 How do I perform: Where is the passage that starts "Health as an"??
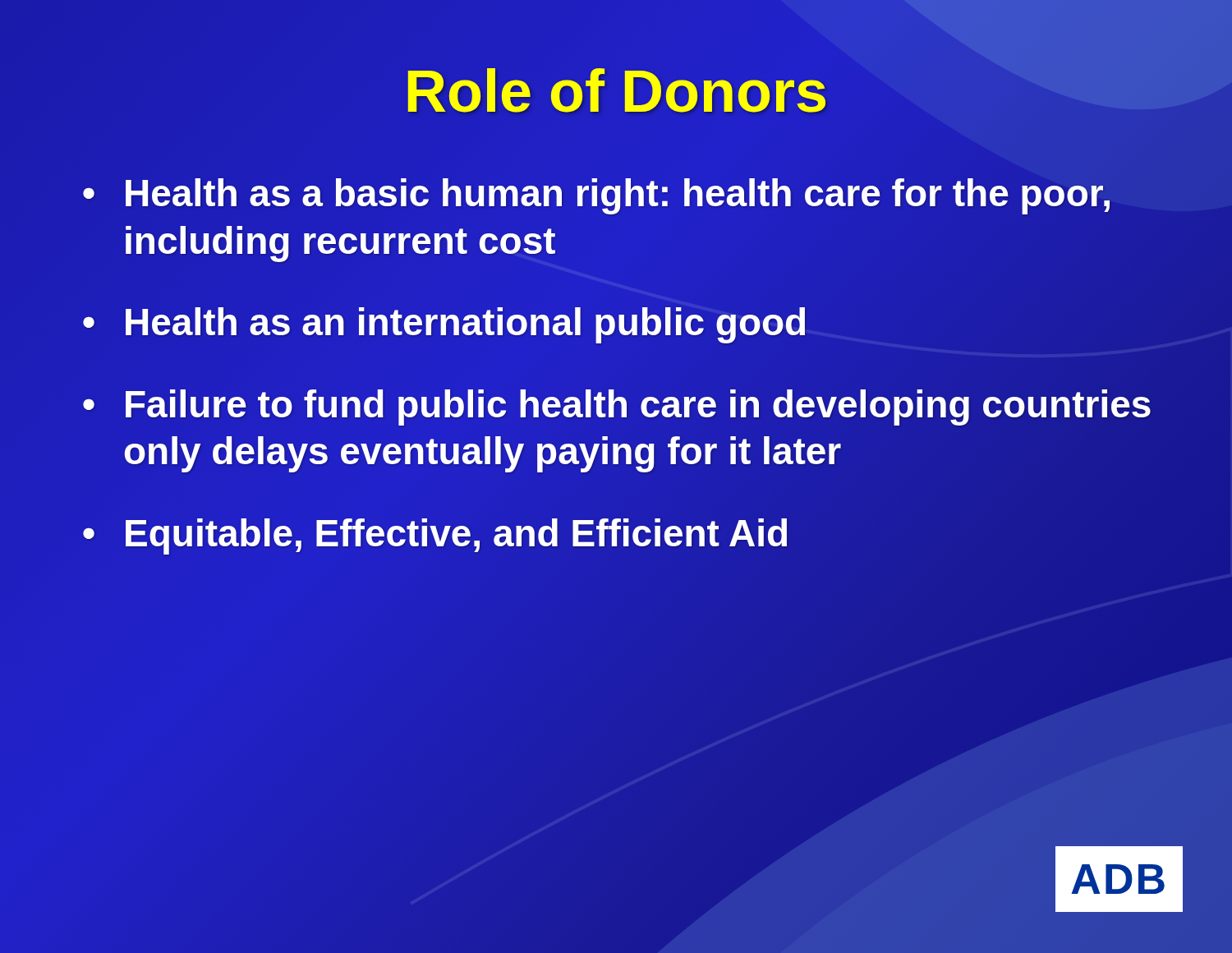(465, 322)
